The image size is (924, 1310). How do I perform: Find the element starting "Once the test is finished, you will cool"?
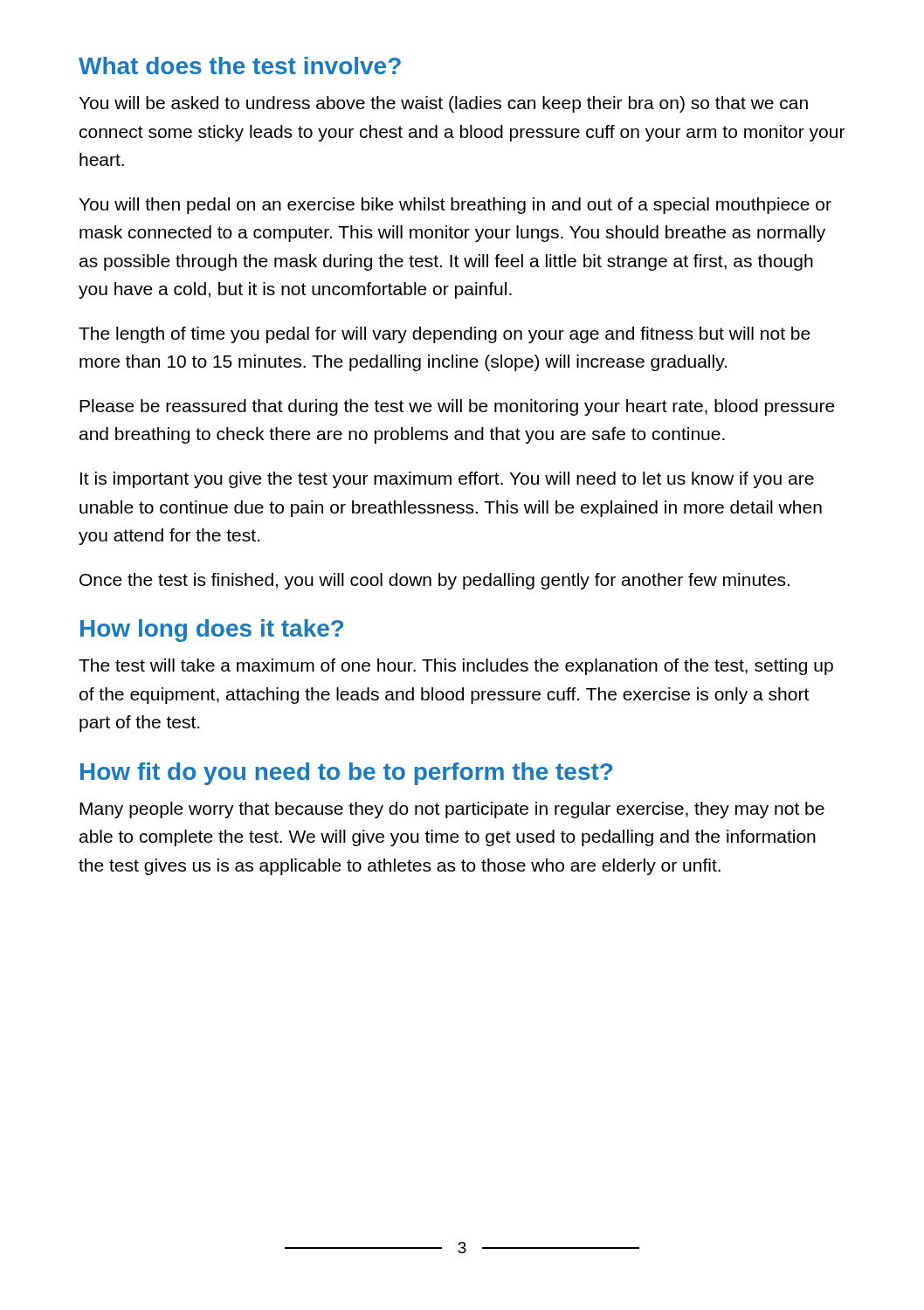[x=435, y=579]
